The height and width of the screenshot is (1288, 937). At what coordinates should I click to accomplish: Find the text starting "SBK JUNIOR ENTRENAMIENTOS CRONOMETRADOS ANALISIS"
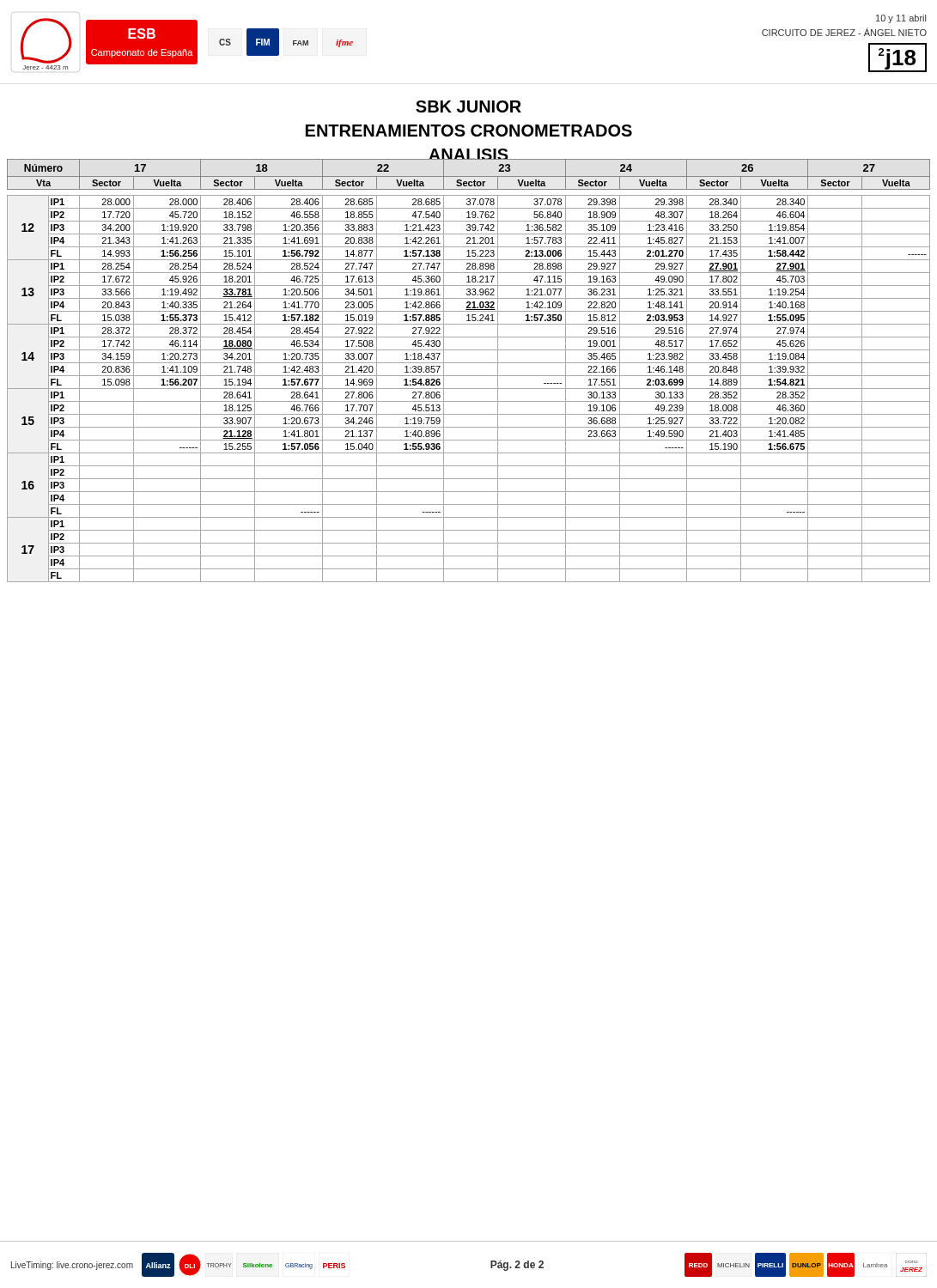(x=468, y=130)
